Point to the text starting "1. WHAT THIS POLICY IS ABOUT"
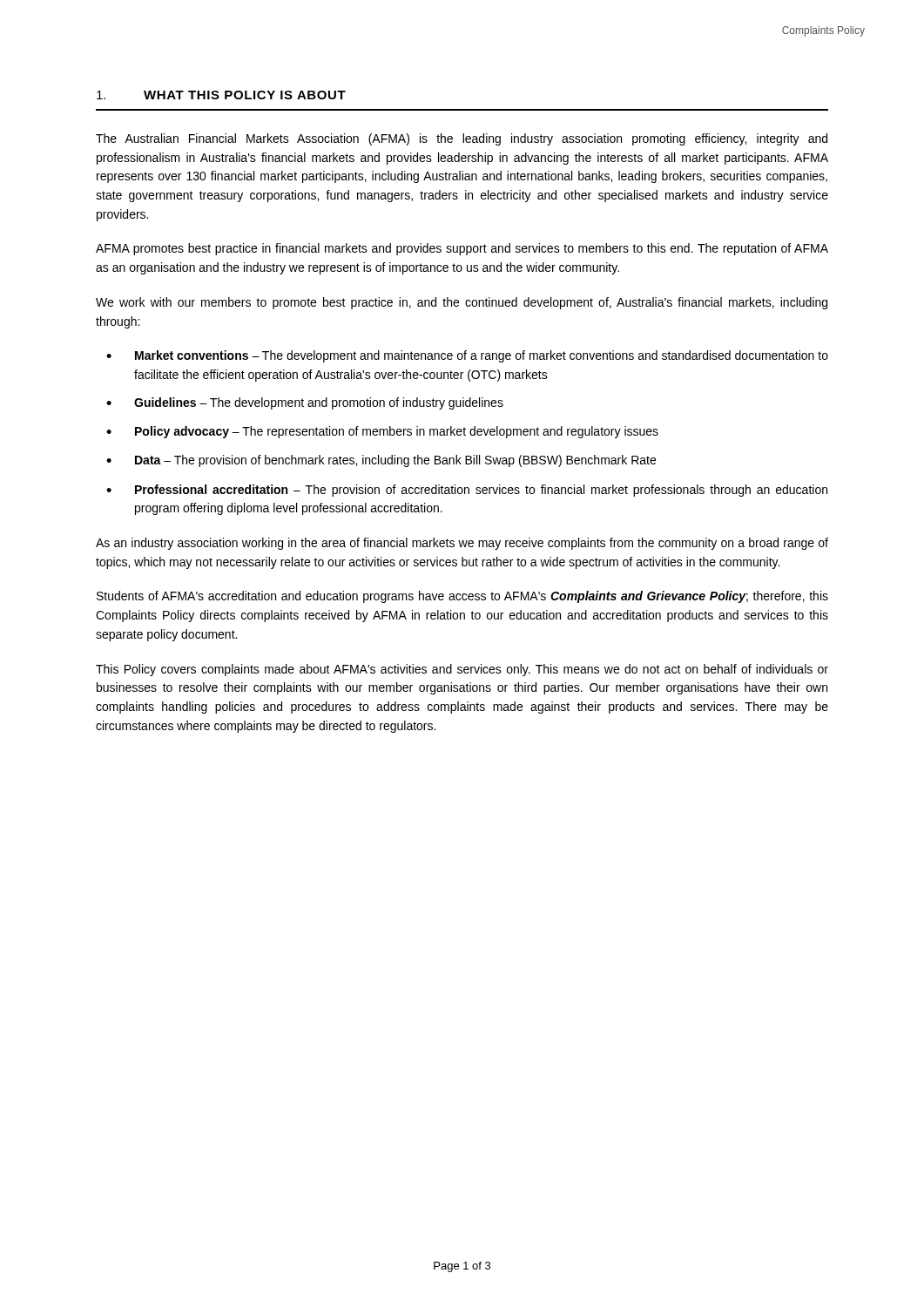 [221, 95]
